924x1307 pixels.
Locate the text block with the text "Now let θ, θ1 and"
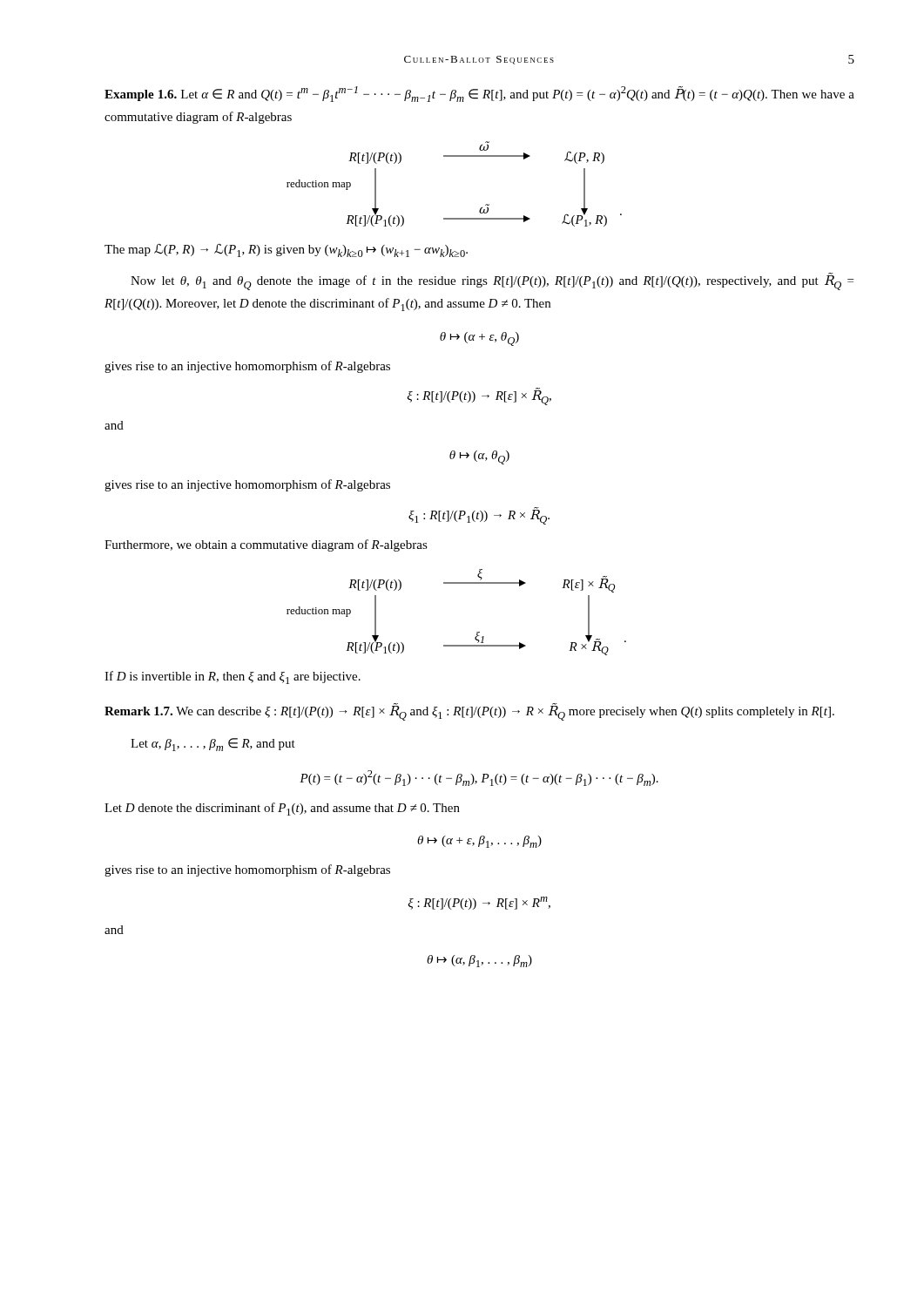click(x=479, y=294)
